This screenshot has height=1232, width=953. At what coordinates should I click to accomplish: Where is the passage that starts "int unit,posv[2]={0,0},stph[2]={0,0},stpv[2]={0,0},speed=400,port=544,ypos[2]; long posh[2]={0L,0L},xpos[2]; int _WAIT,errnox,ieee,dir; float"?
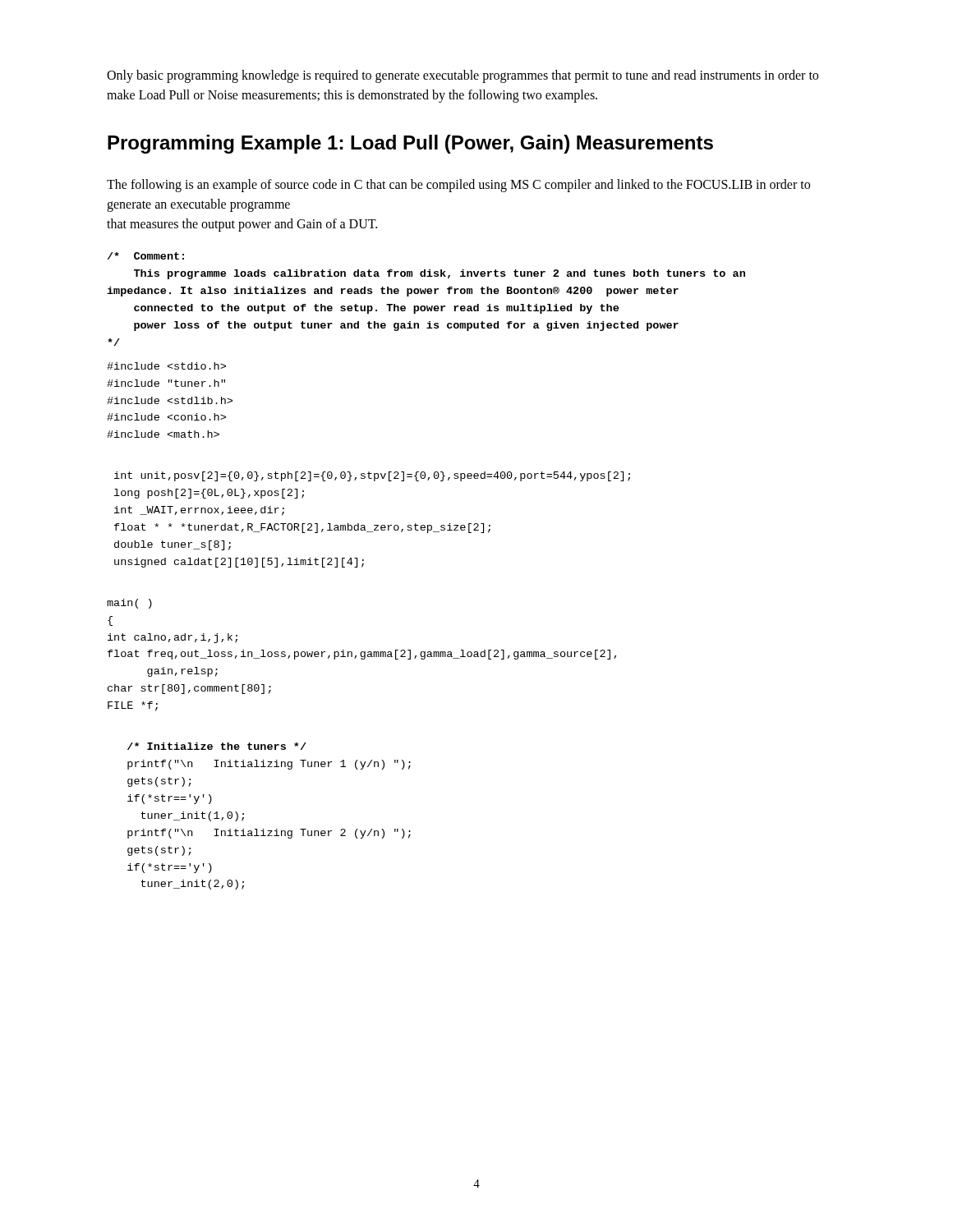coord(370,519)
